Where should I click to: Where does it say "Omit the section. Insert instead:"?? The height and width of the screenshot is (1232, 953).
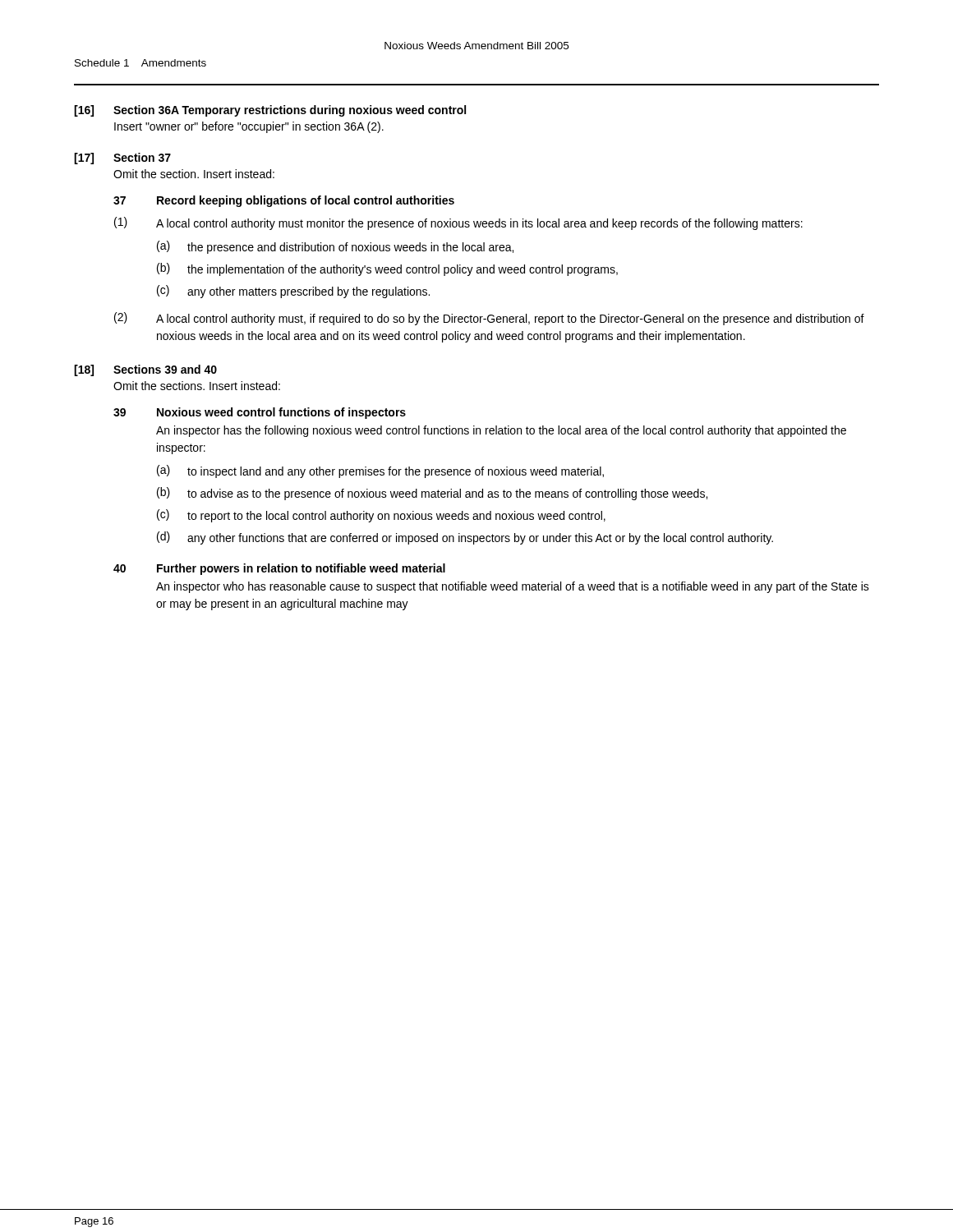click(x=194, y=174)
